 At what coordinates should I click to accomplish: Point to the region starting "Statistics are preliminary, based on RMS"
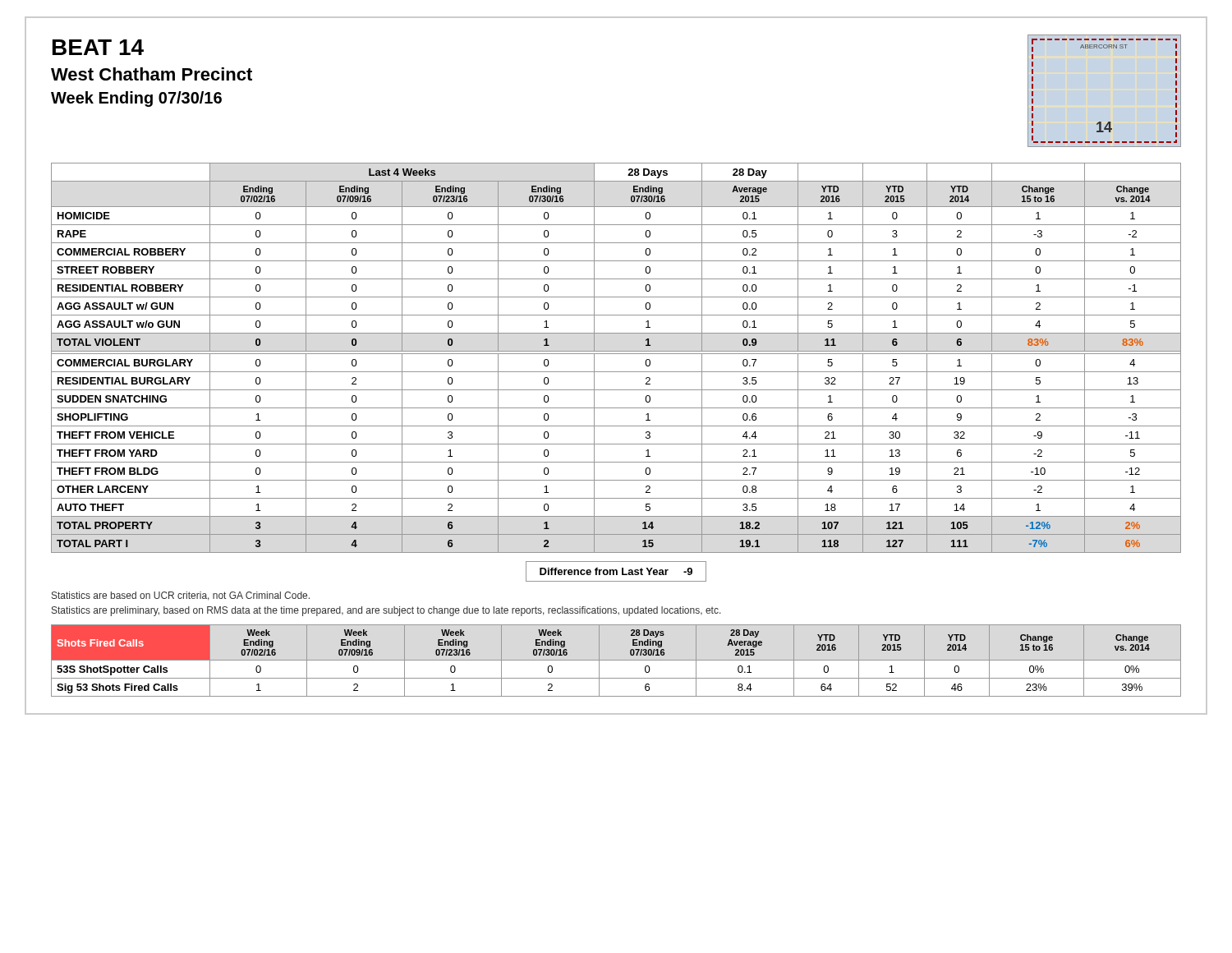coord(386,610)
